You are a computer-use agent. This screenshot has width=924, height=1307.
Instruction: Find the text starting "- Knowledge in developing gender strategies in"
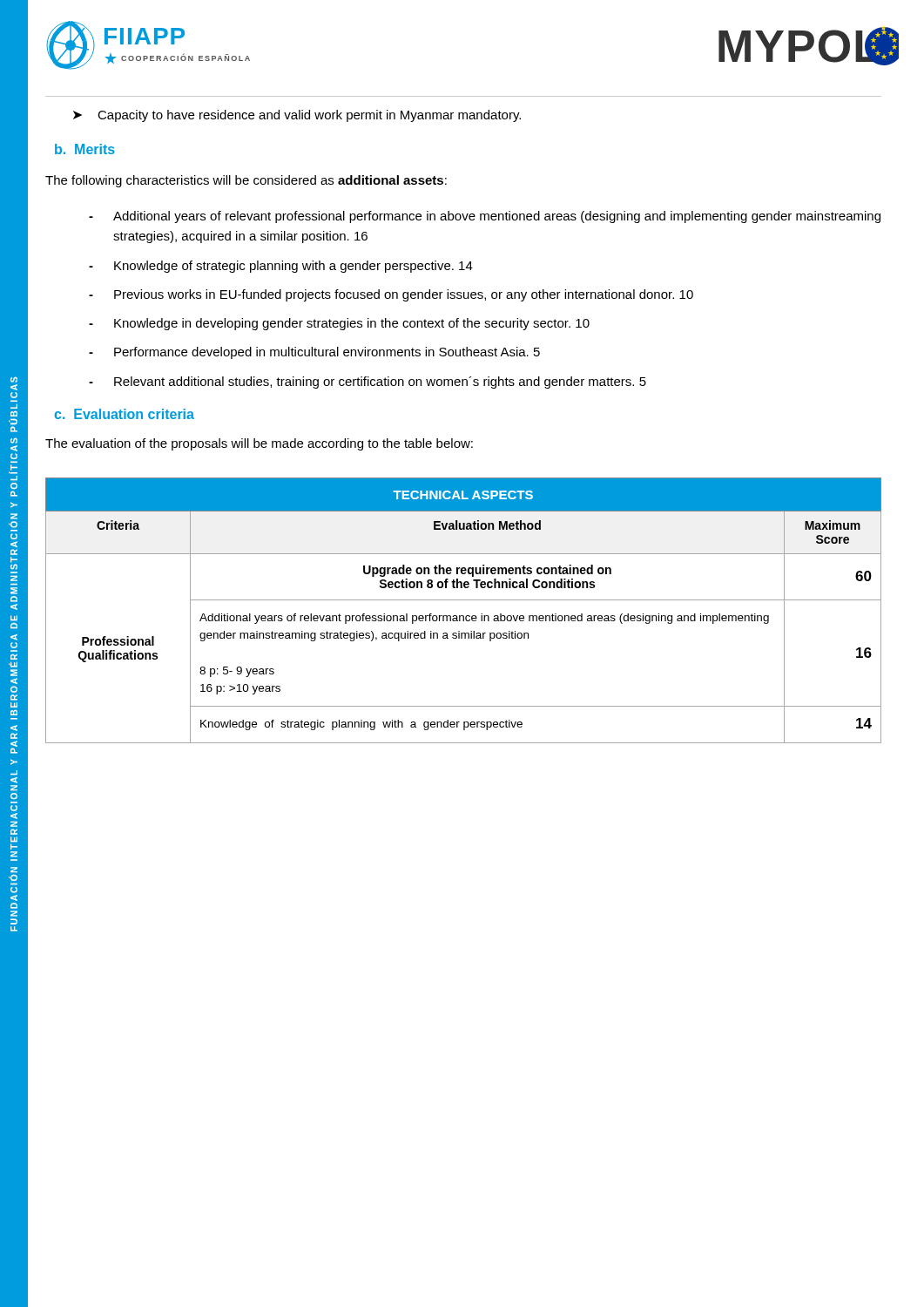click(339, 323)
